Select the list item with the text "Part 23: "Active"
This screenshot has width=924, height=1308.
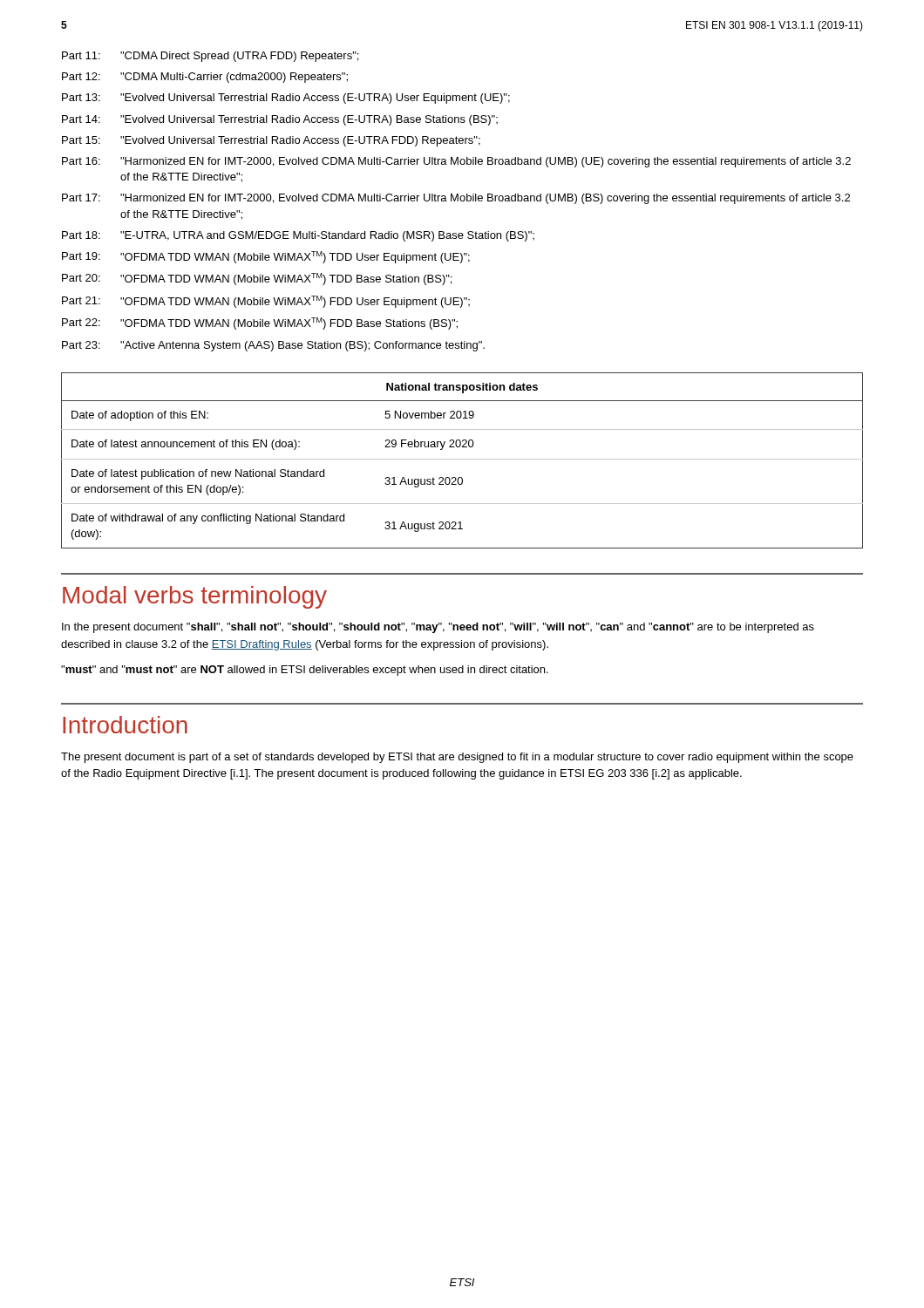462,345
